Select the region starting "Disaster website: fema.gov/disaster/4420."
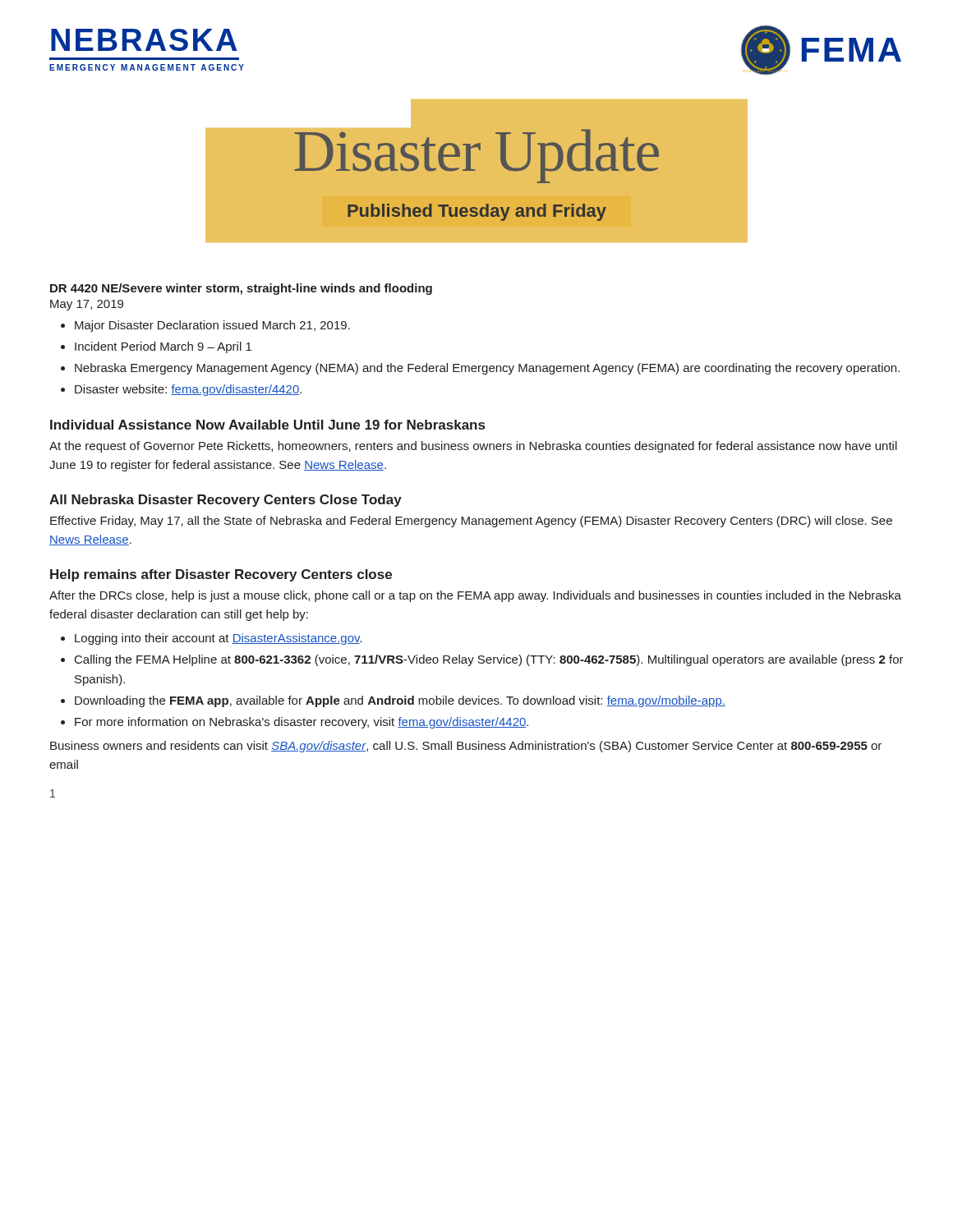The width and height of the screenshot is (953, 1232). [x=188, y=389]
